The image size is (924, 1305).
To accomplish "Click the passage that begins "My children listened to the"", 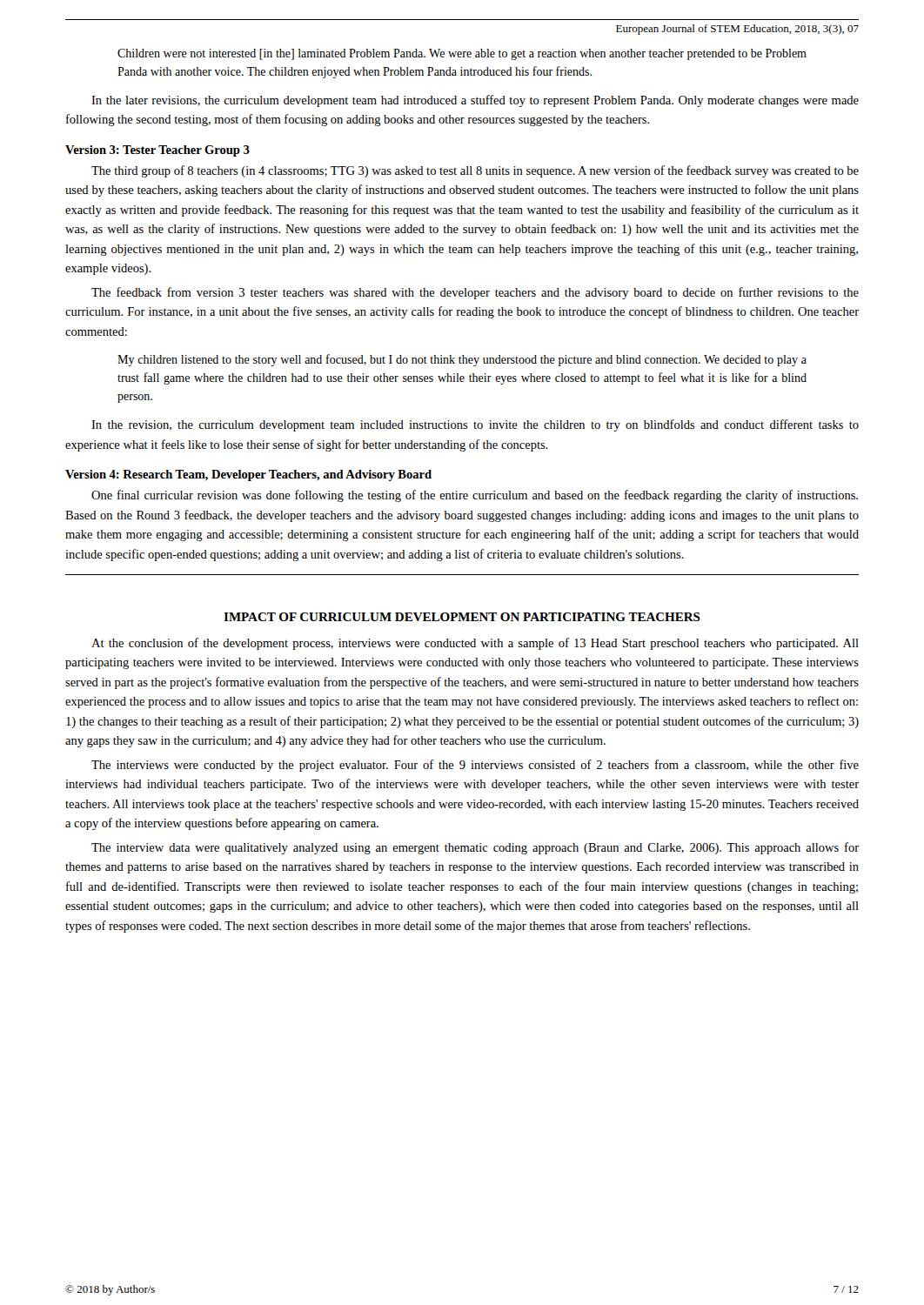I will (x=462, y=378).
